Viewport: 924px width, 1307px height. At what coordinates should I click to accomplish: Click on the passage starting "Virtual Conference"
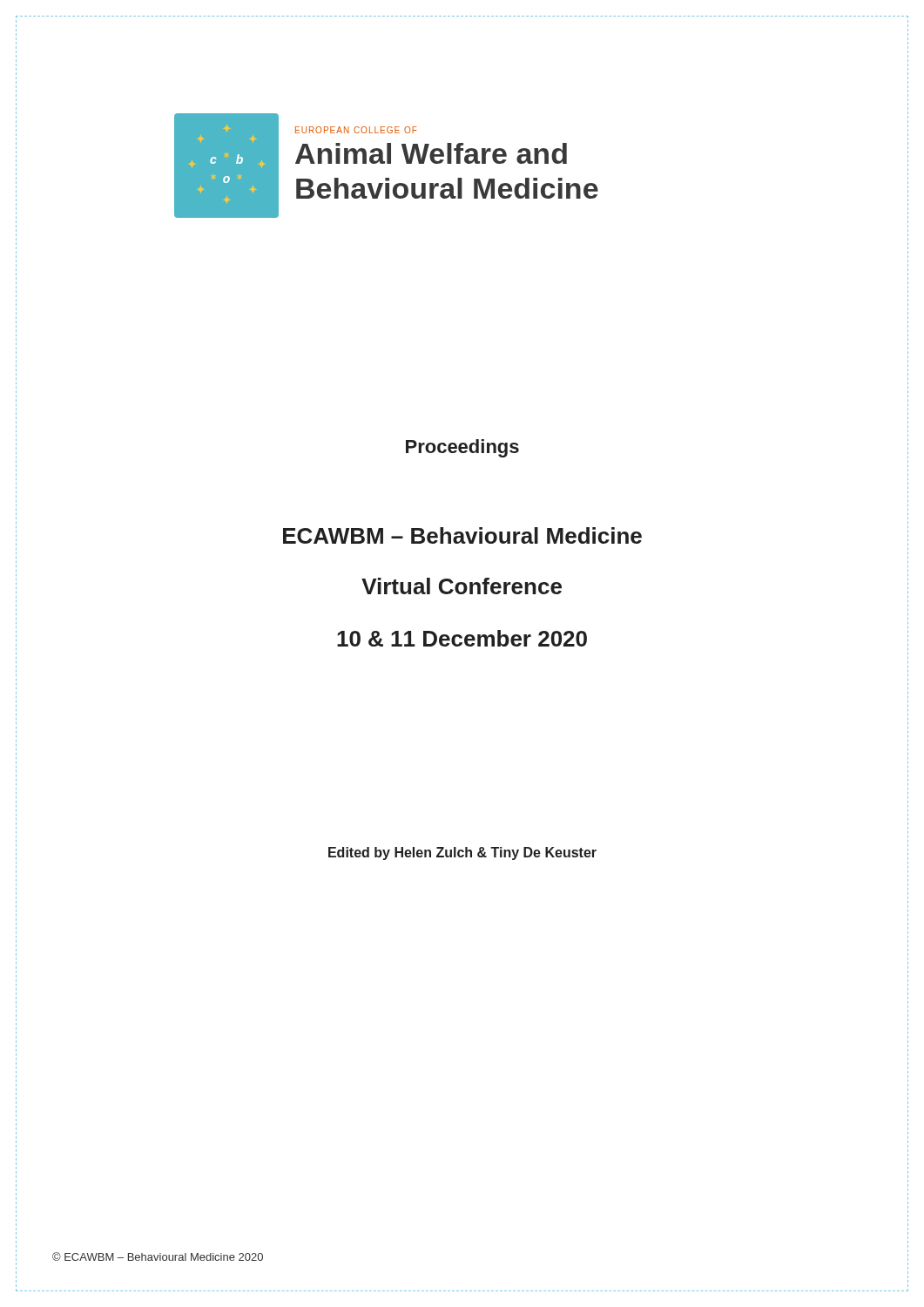pos(462,586)
